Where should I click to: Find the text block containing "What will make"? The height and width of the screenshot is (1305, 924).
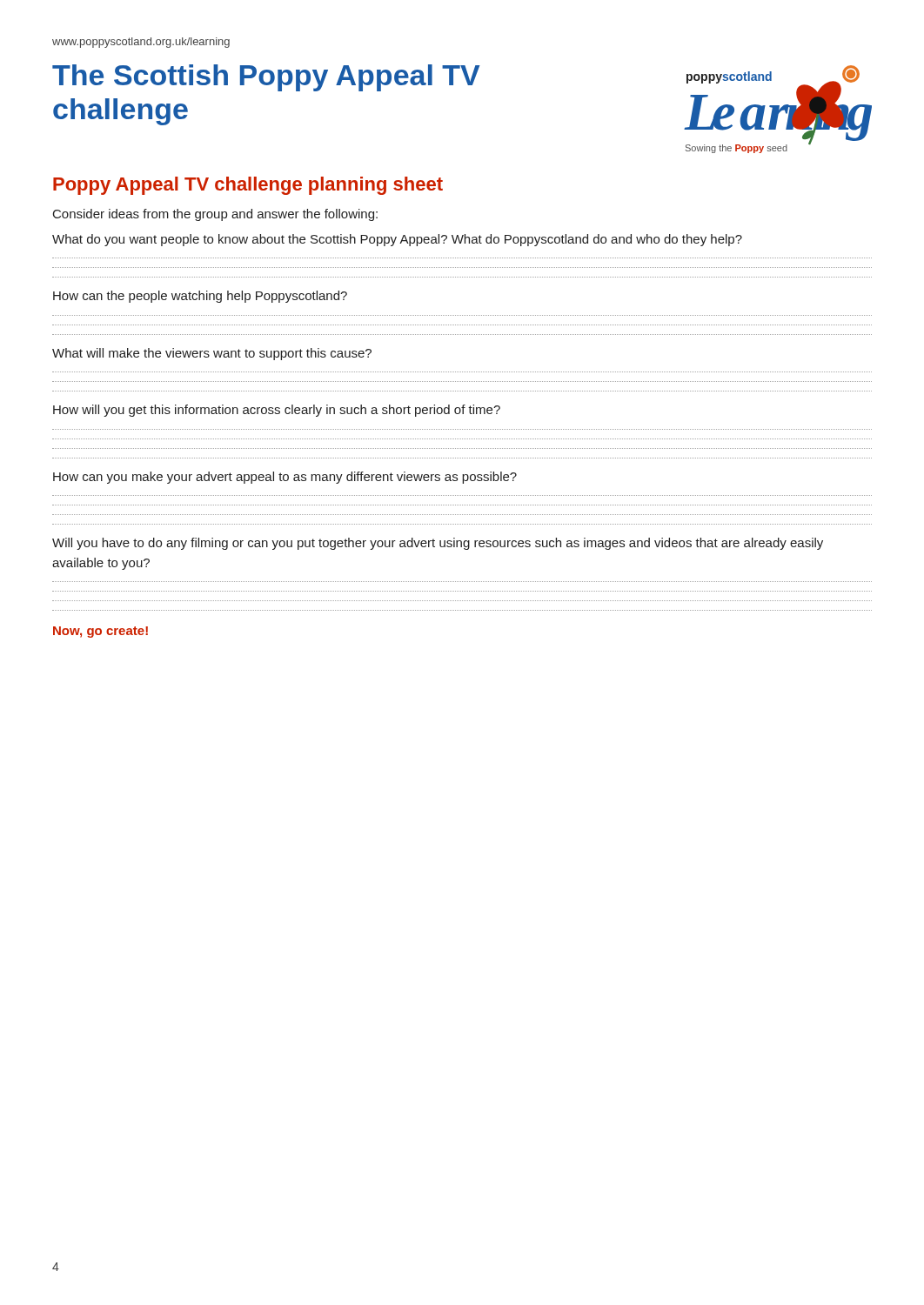pos(212,352)
